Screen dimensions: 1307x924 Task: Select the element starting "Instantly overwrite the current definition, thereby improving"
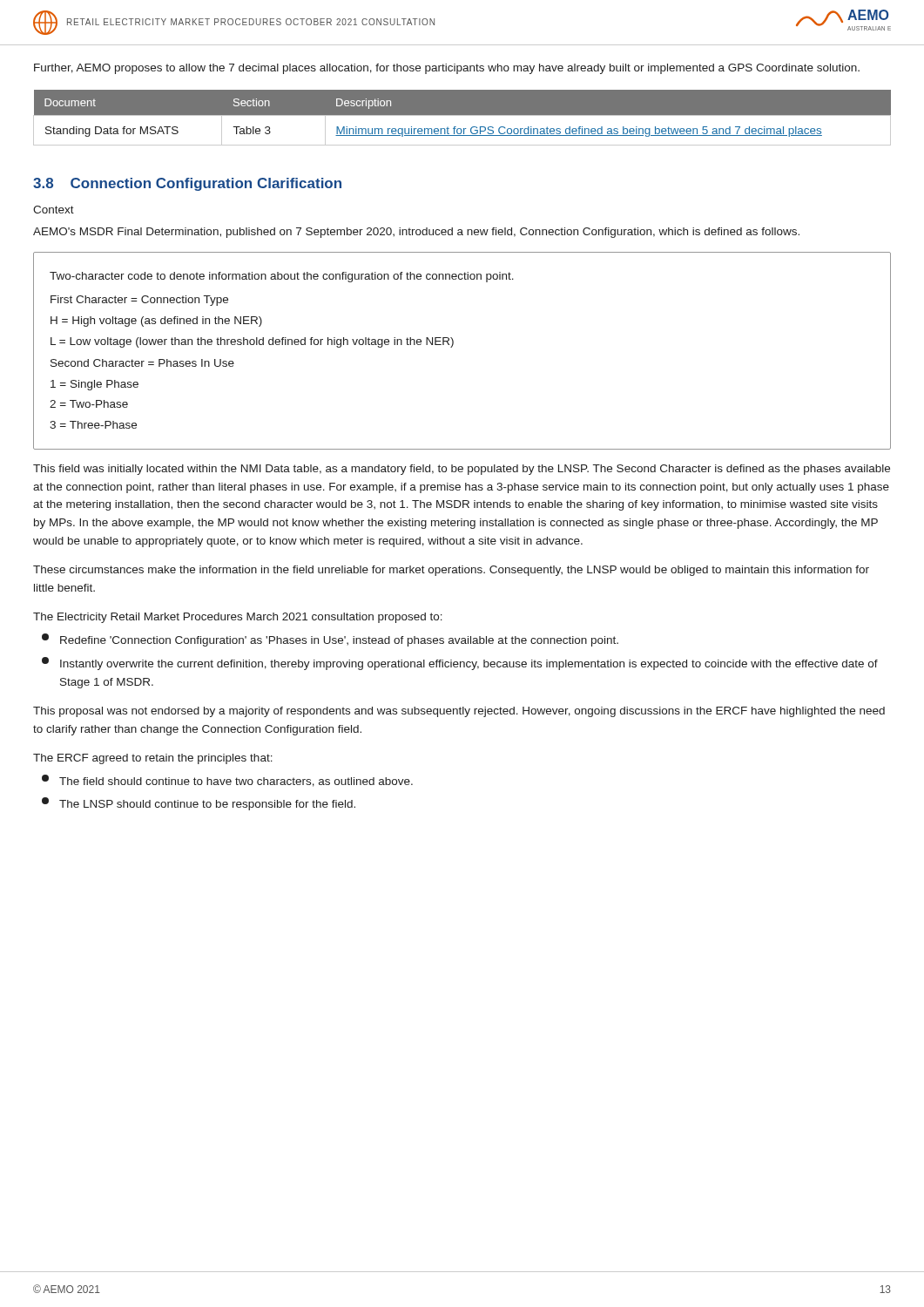click(x=466, y=673)
